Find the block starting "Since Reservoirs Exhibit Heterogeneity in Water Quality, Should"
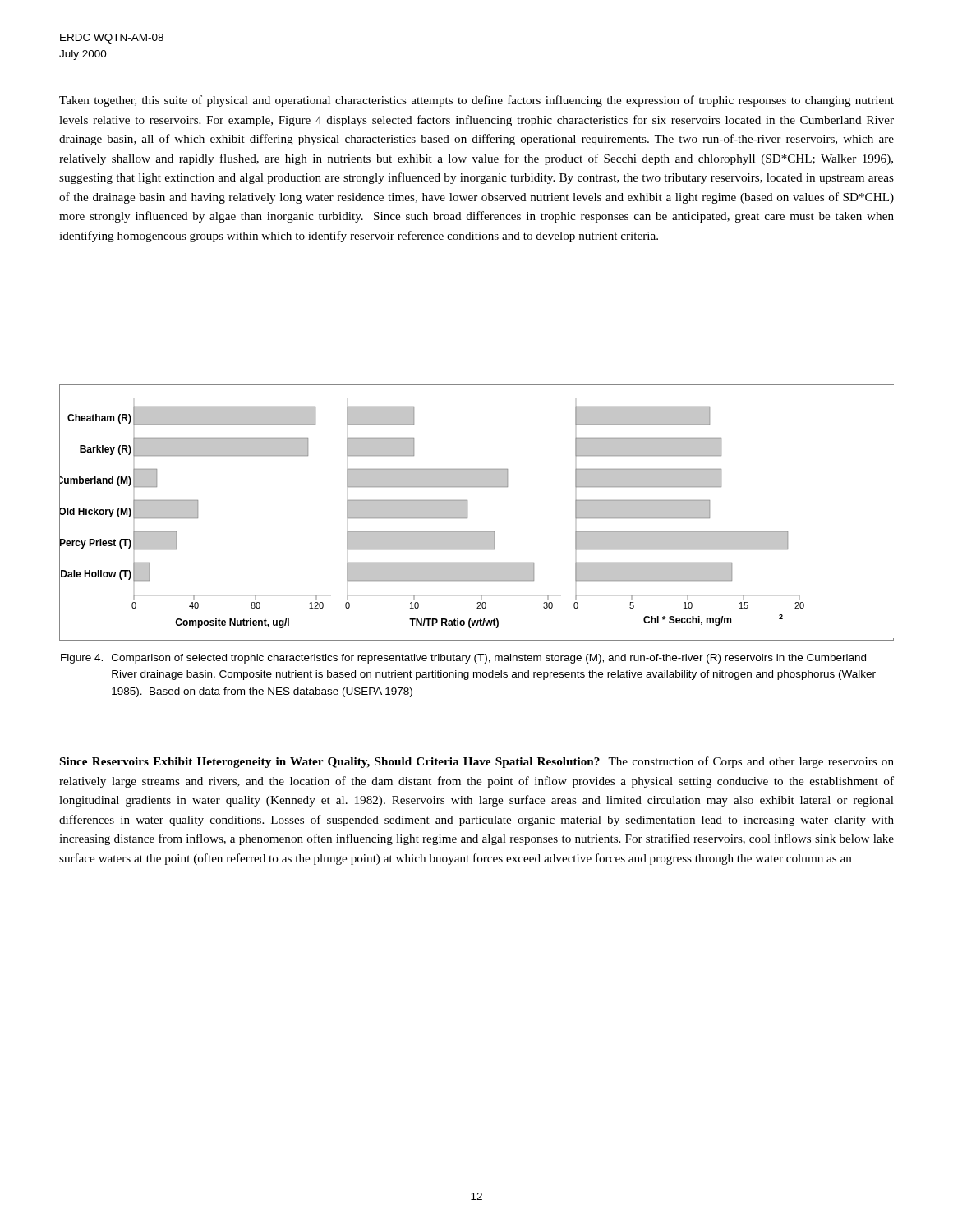 click(x=476, y=809)
